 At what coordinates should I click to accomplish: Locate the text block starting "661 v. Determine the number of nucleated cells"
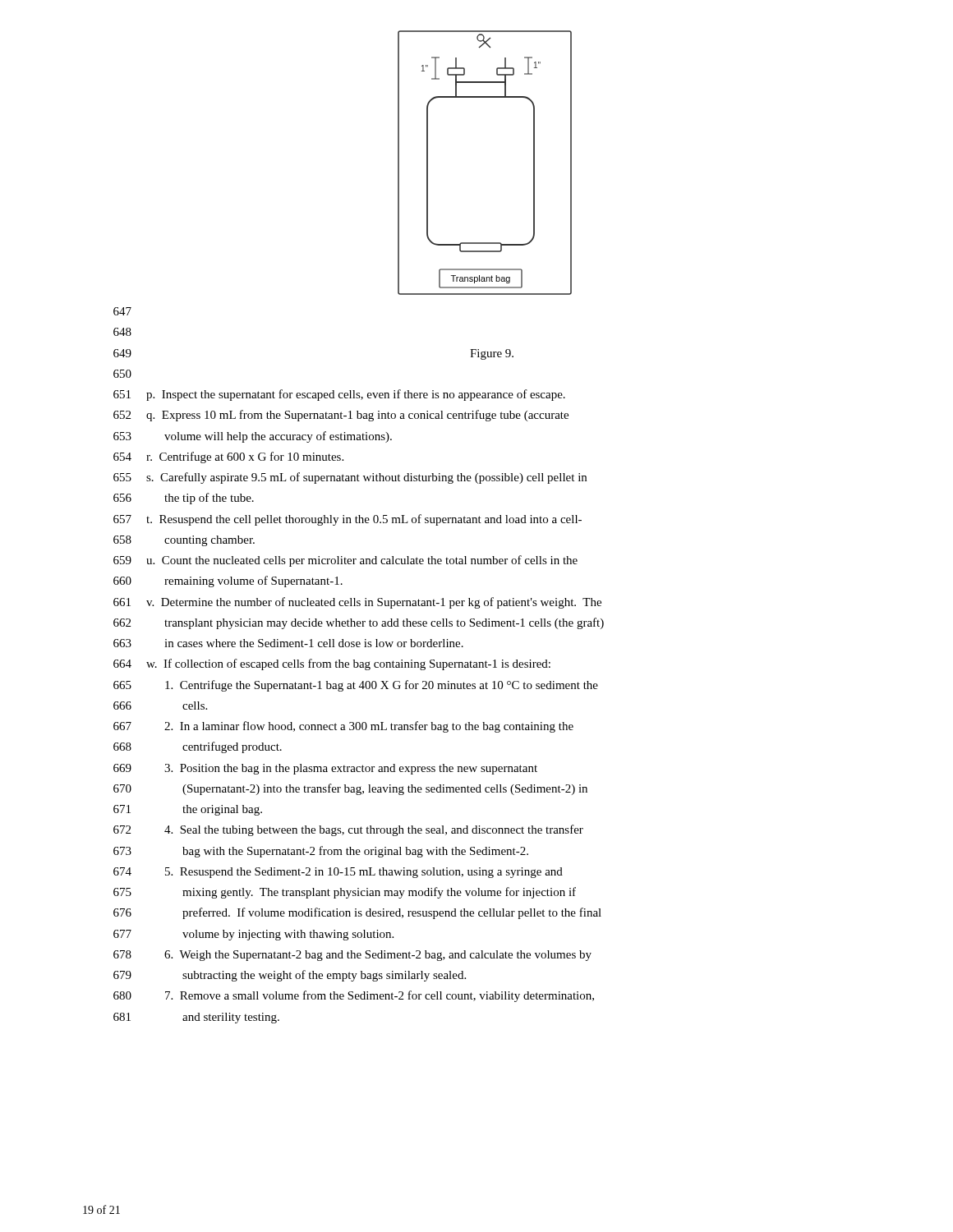click(485, 602)
